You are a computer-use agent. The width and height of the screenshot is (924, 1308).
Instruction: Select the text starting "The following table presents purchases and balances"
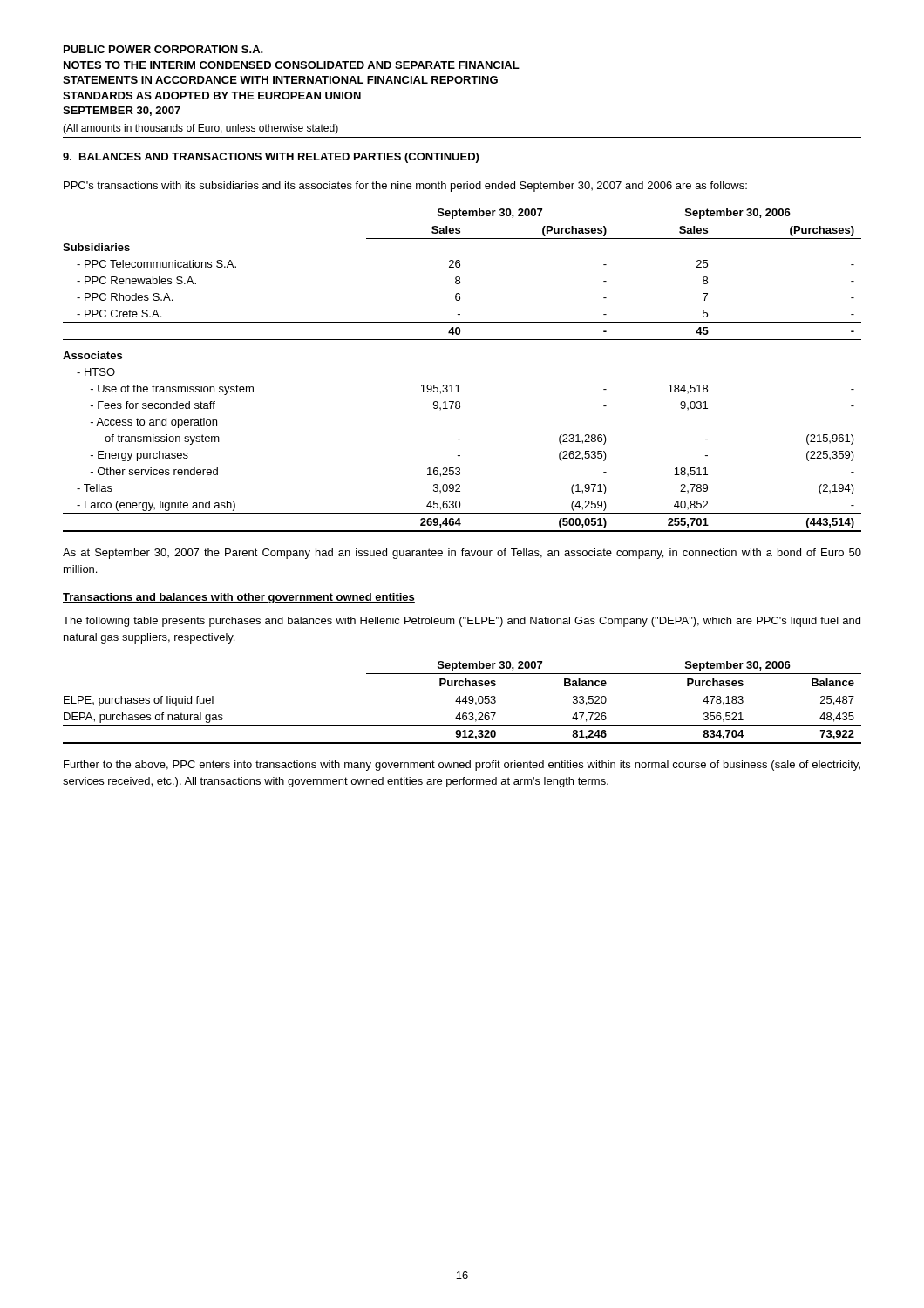(x=462, y=629)
